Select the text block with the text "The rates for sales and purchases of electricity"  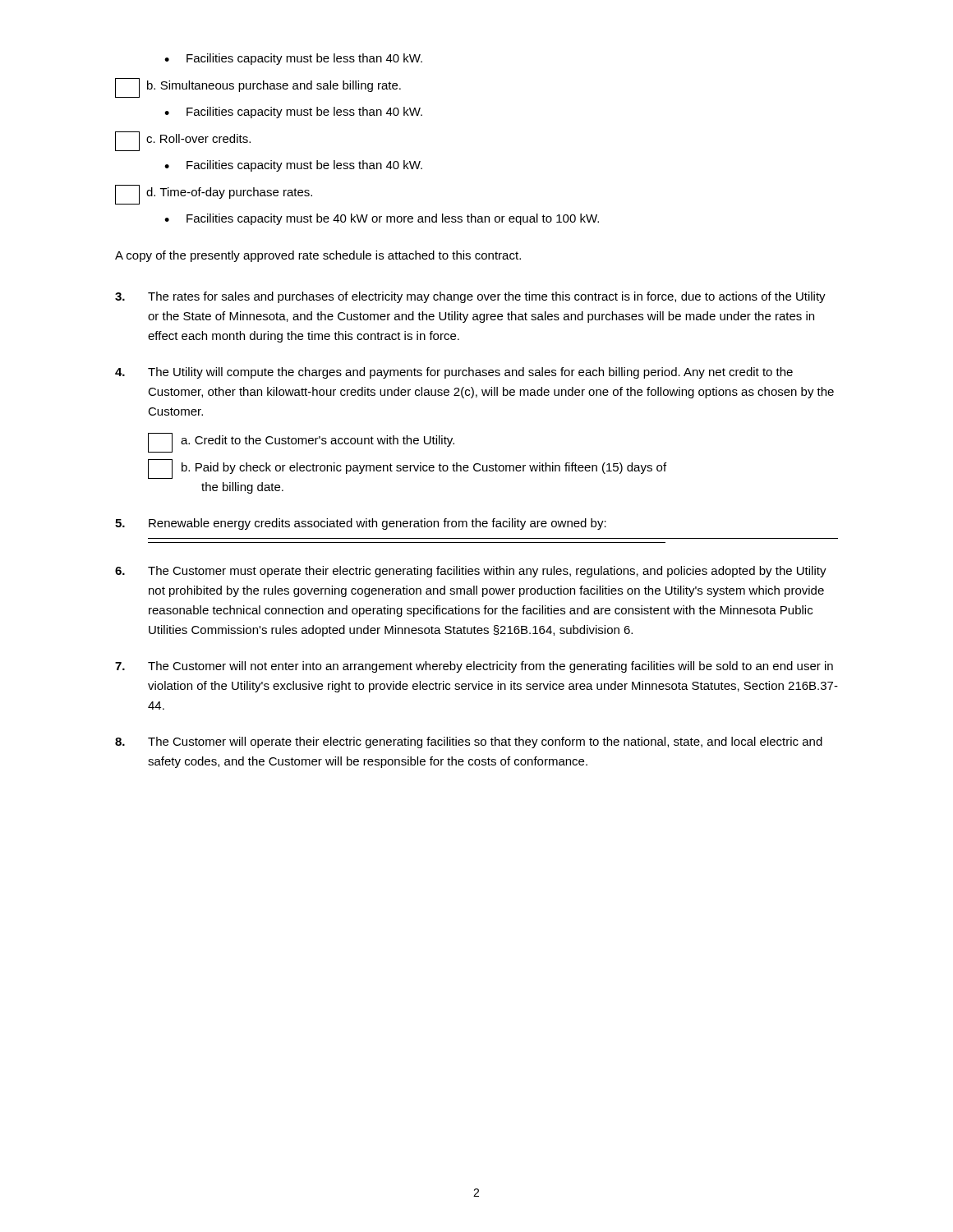[476, 316]
